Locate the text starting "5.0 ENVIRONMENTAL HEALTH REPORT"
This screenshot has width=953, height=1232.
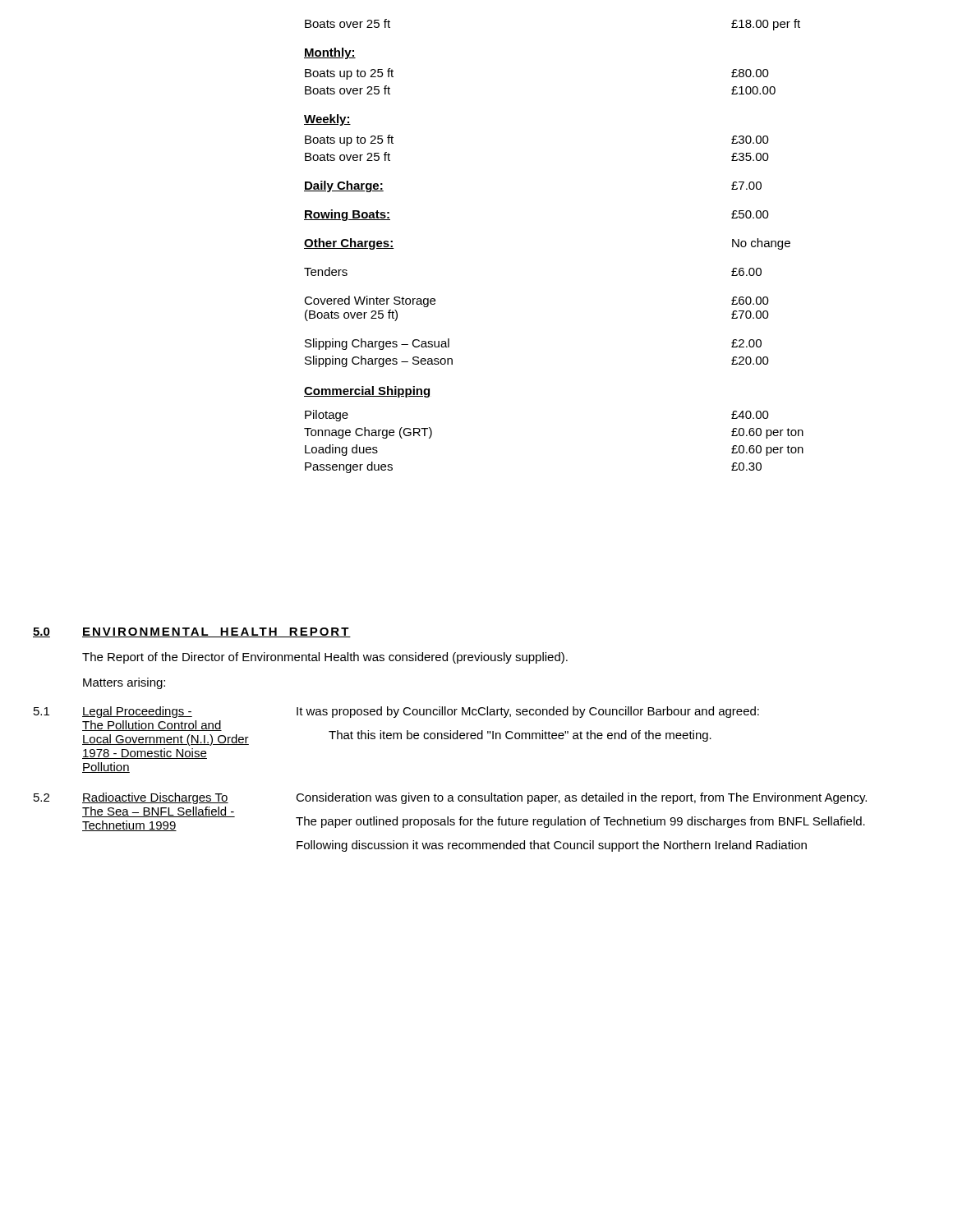pyautogui.click(x=192, y=631)
